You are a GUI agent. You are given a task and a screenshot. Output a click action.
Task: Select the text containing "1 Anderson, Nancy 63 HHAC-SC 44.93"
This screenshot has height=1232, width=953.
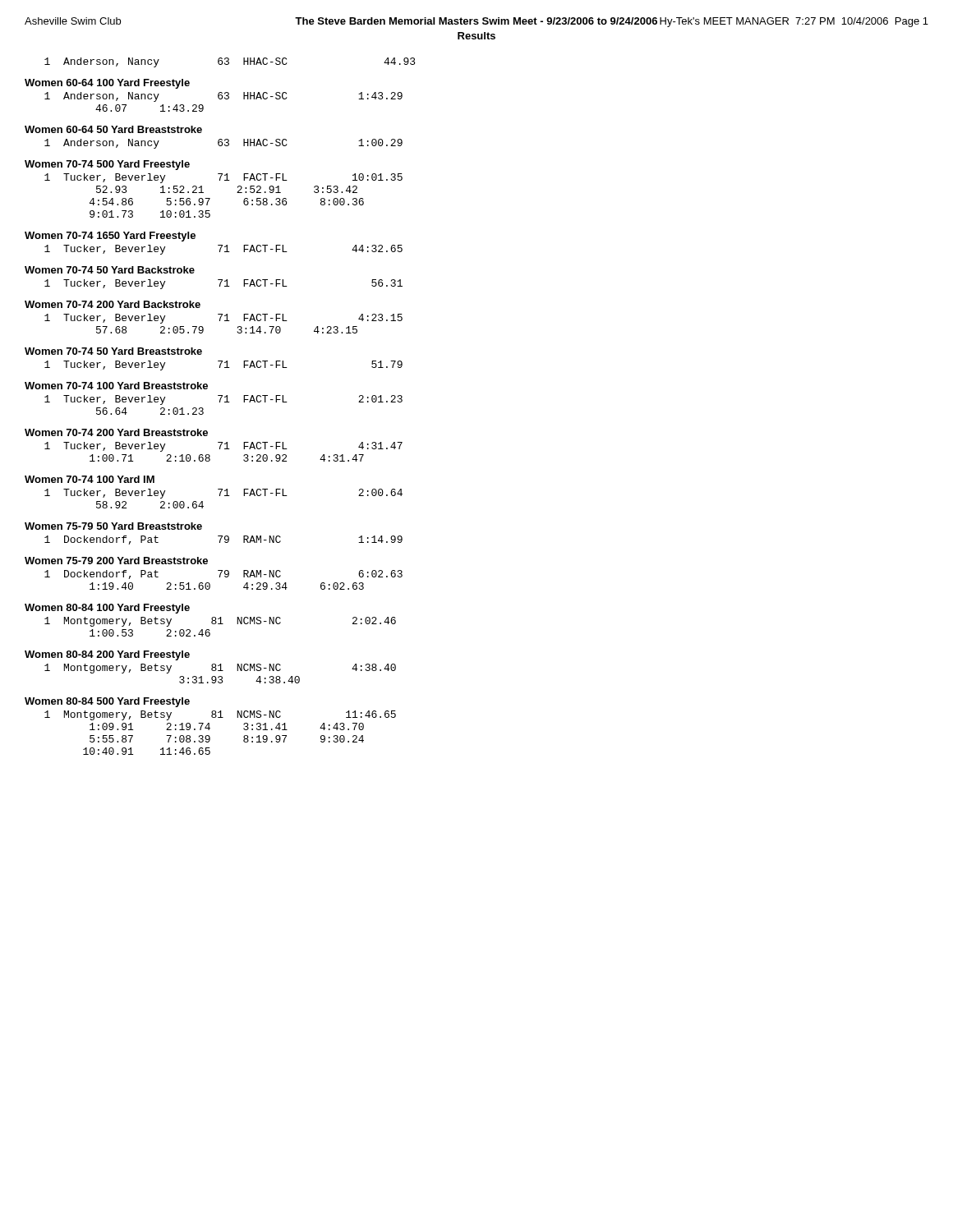[224, 62]
